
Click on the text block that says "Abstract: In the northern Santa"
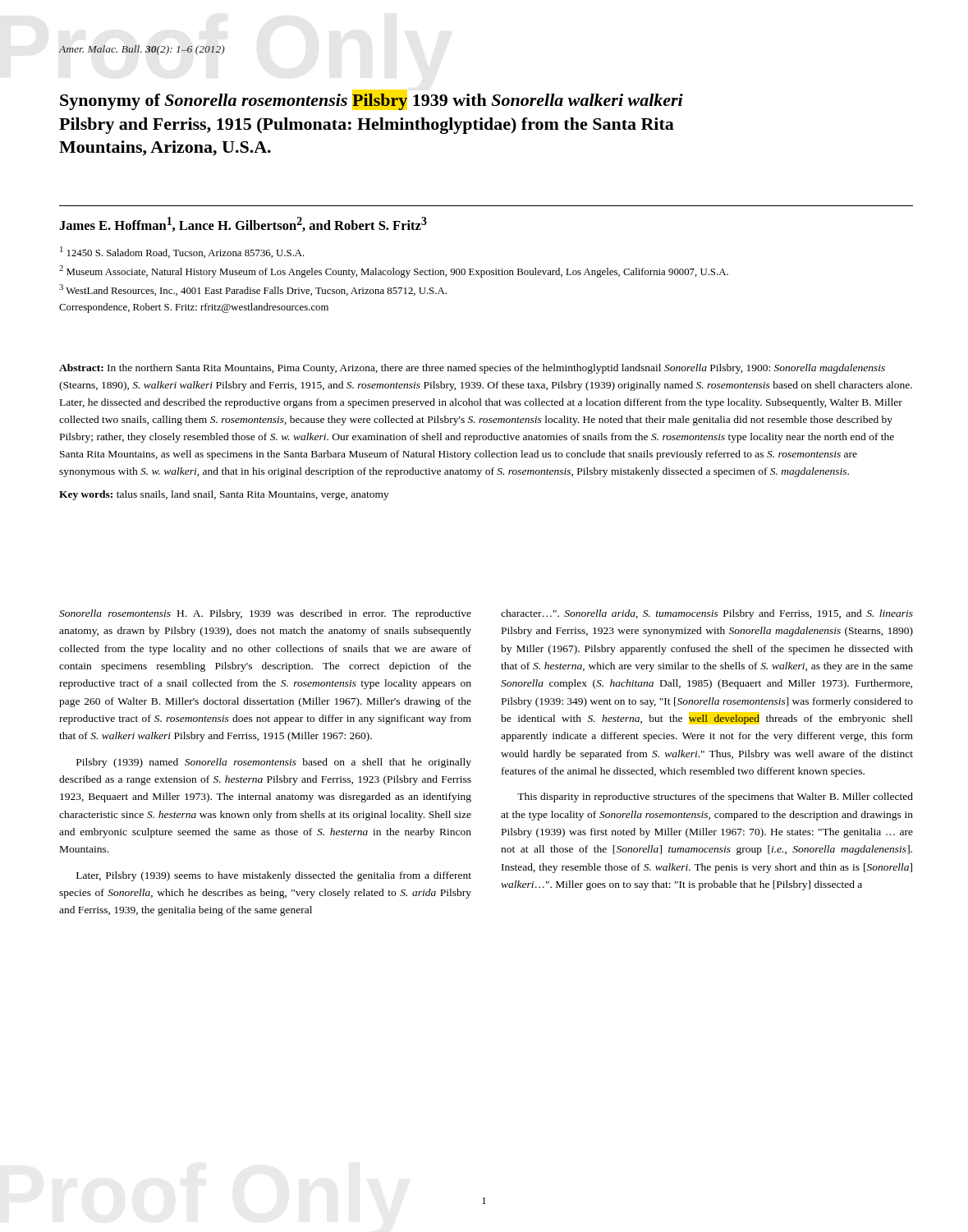point(486,432)
